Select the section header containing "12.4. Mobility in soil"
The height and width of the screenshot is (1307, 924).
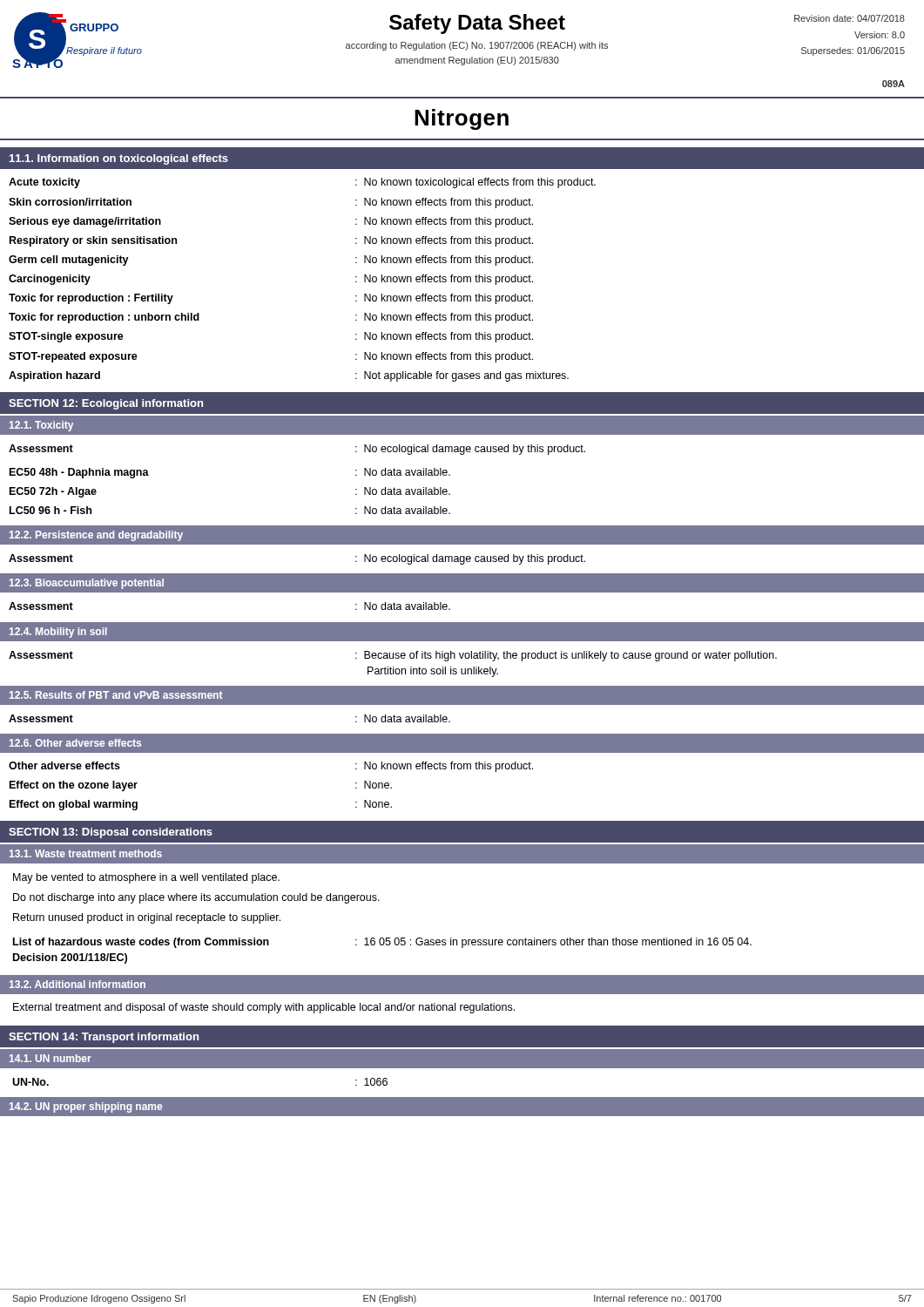58,631
